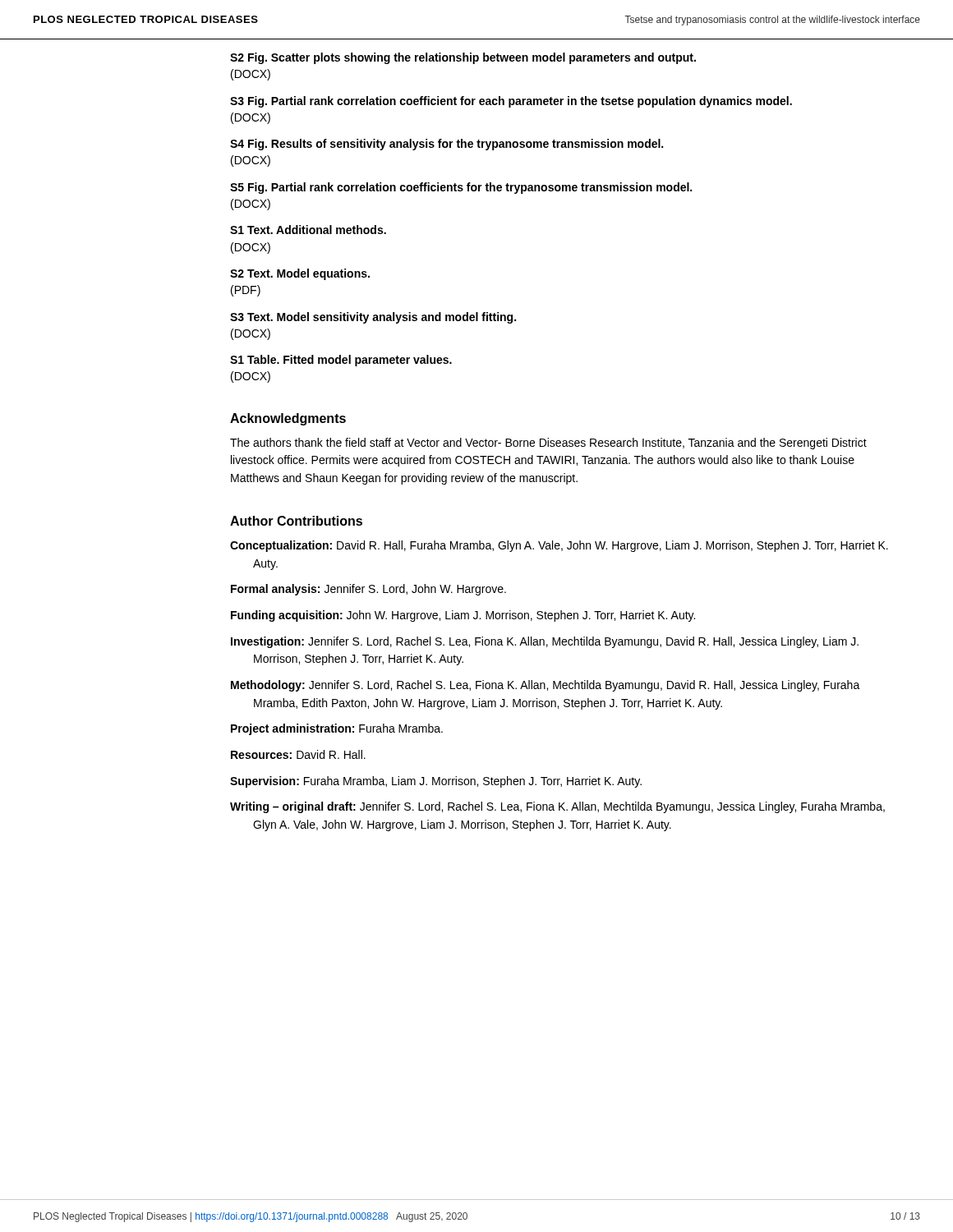Click on the passage starting "Resources: David R. Hall."
Image resolution: width=953 pixels, height=1232 pixels.
point(298,755)
